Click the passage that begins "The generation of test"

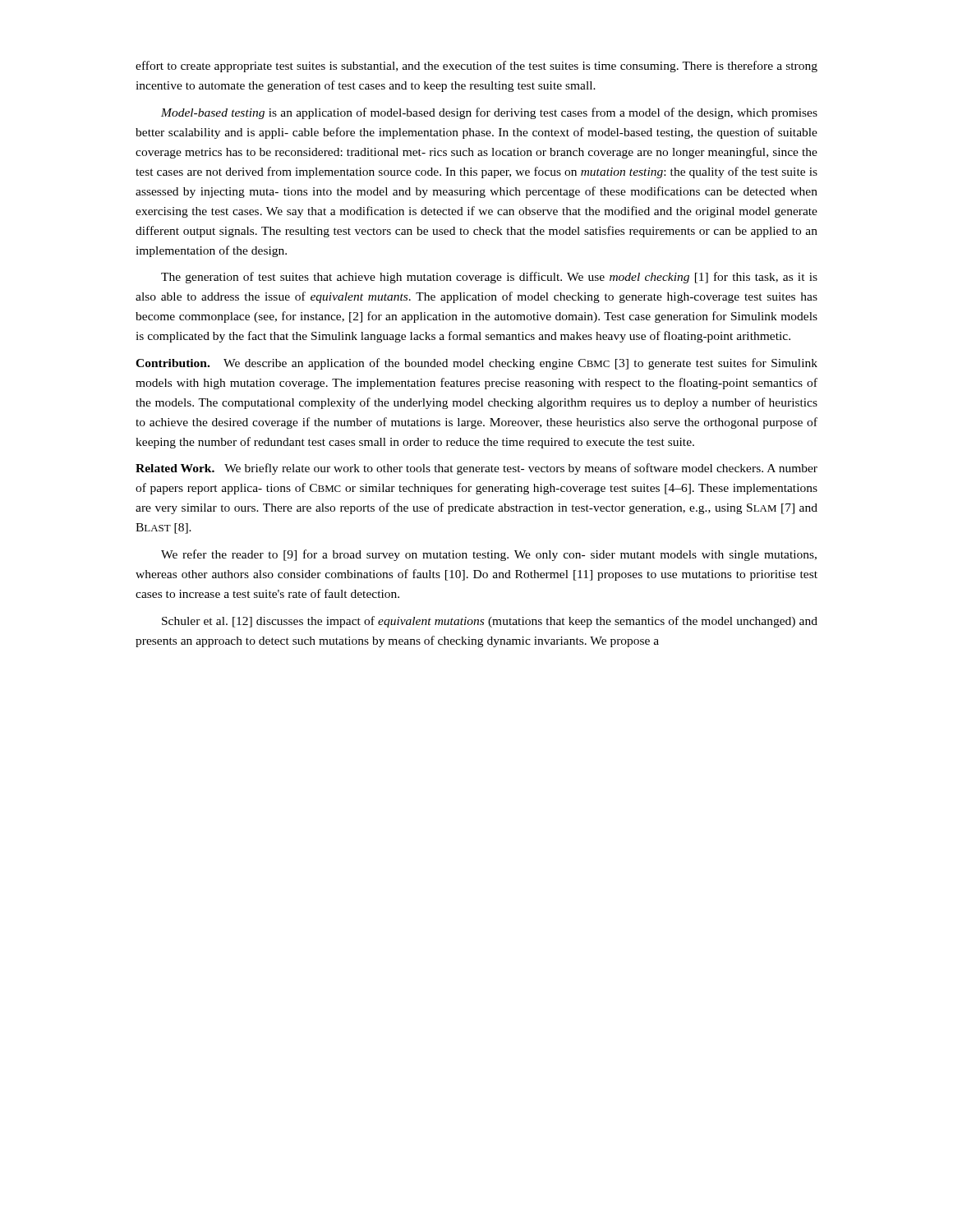click(x=476, y=307)
